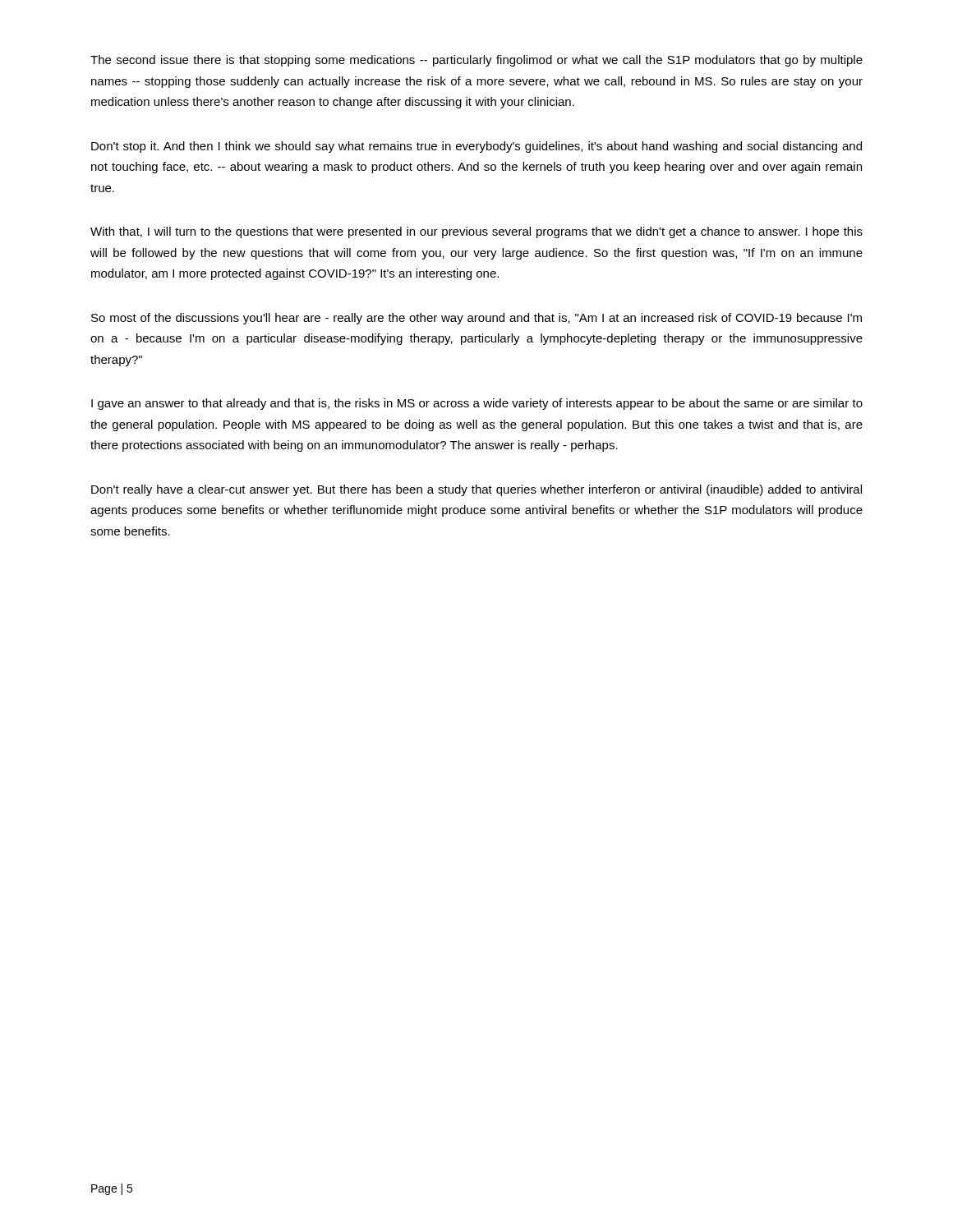Point to the block beginning "I gave an answer to that already and"
The width and height of the screenshot is (953, 1232).
click(476, 424)
